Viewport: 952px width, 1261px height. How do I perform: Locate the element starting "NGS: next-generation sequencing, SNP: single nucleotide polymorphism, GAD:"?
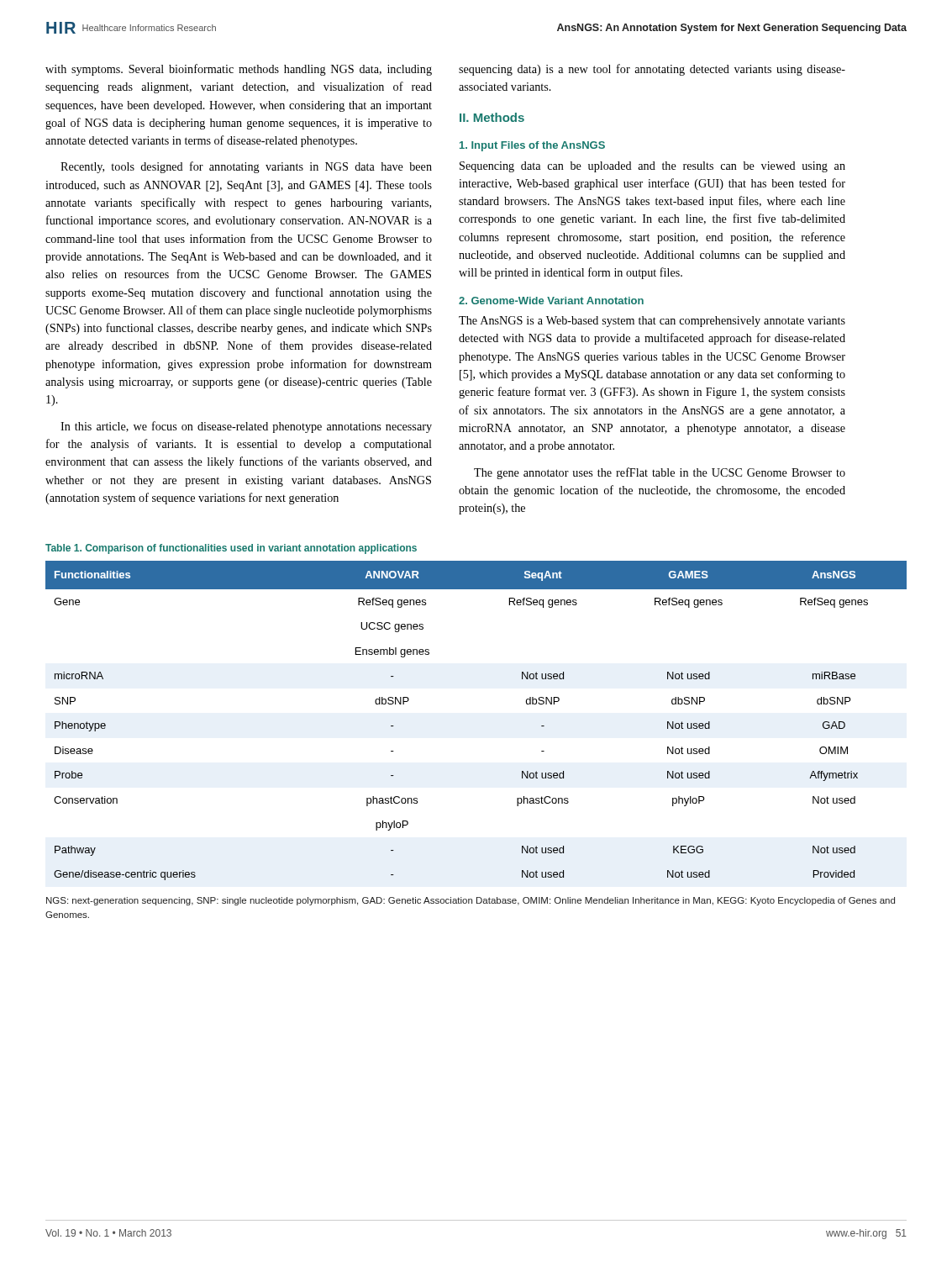(471, 907)
